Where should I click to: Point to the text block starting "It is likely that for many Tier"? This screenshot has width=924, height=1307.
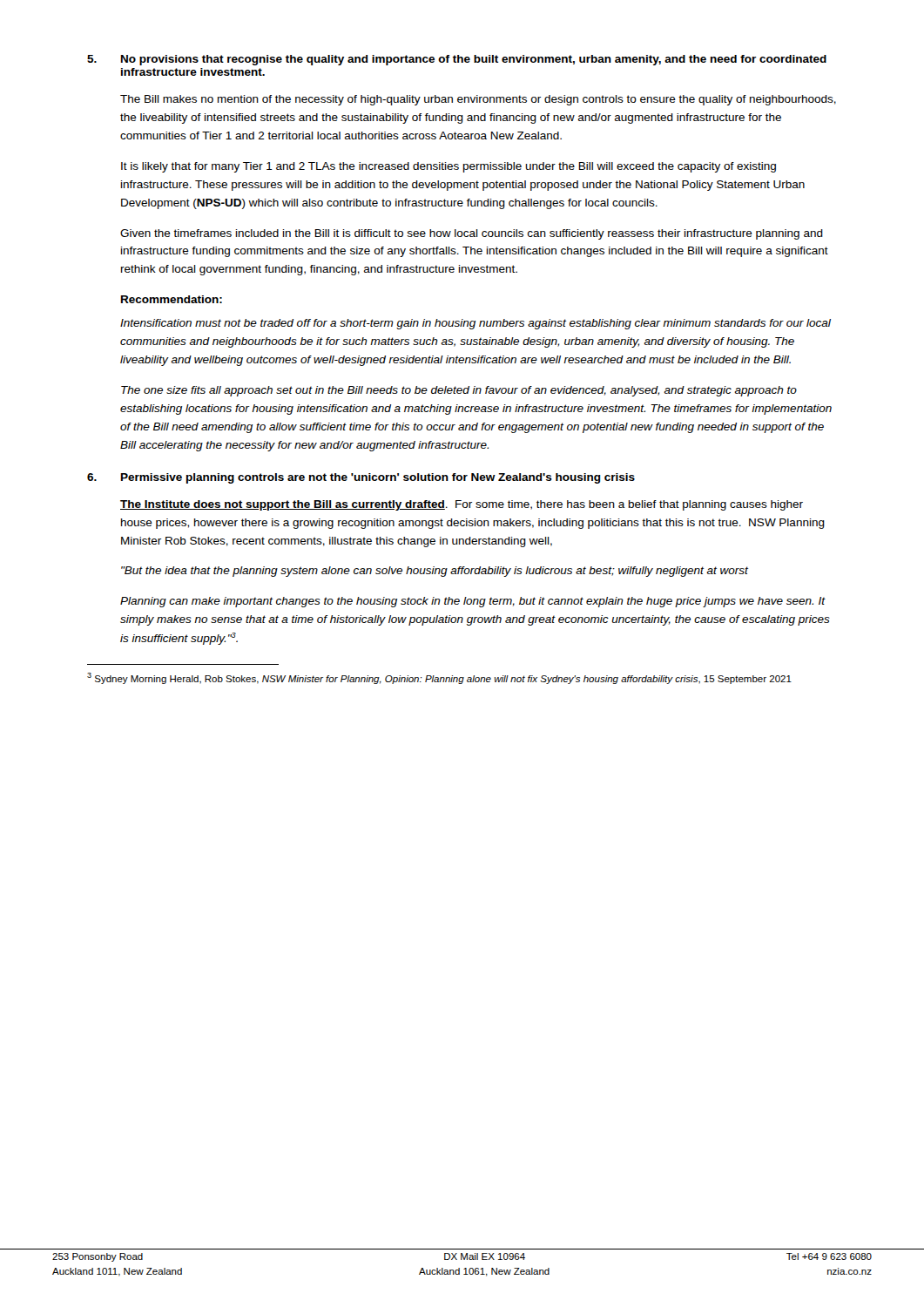(479, 185)
